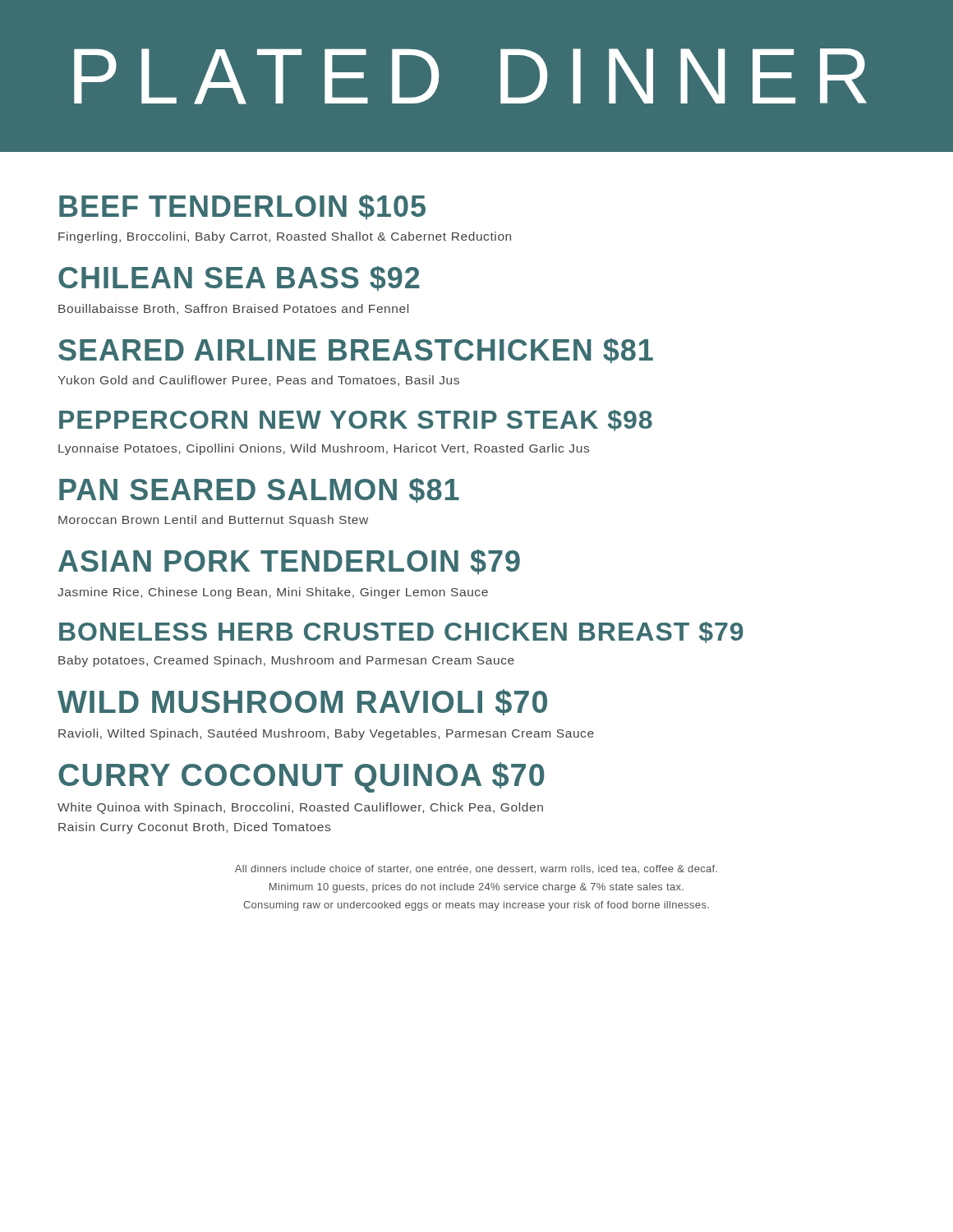
Task: Locate the section header that says "CURRY COCONUT QUINOA $70"
Action: click(476, 776)
